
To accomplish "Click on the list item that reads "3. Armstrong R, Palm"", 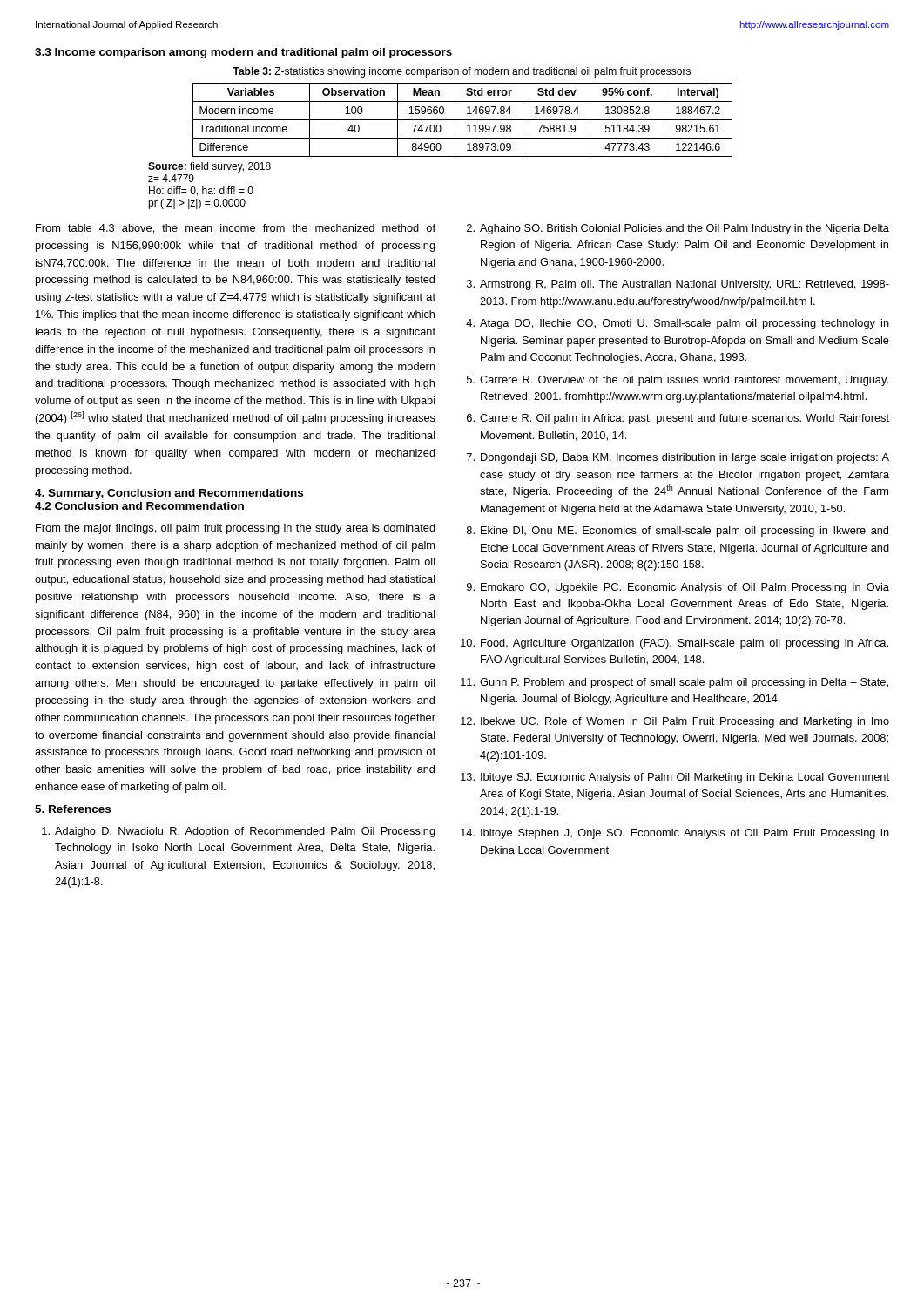I will point(674,293).
